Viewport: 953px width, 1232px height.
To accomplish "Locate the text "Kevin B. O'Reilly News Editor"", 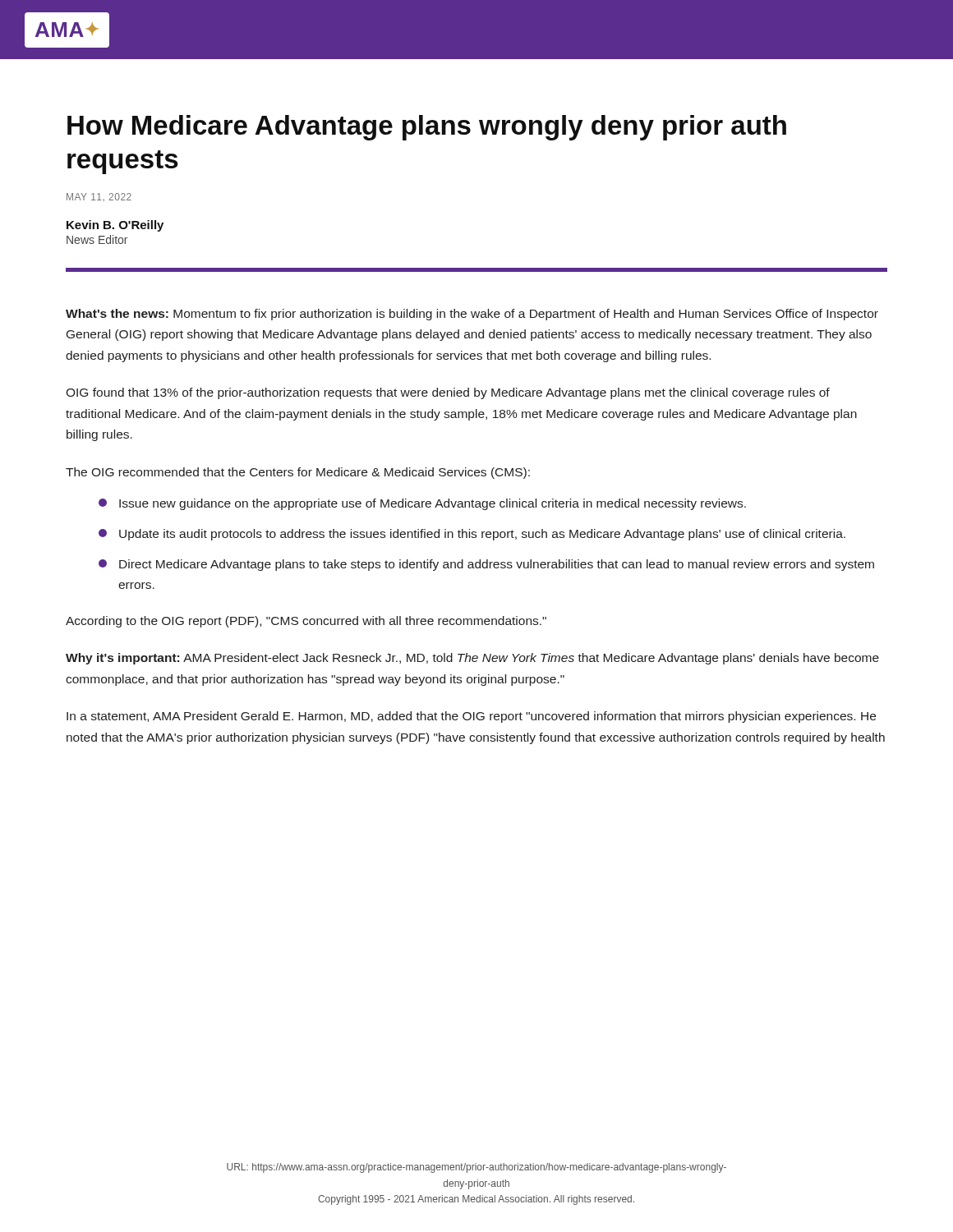I will (115, 226).
